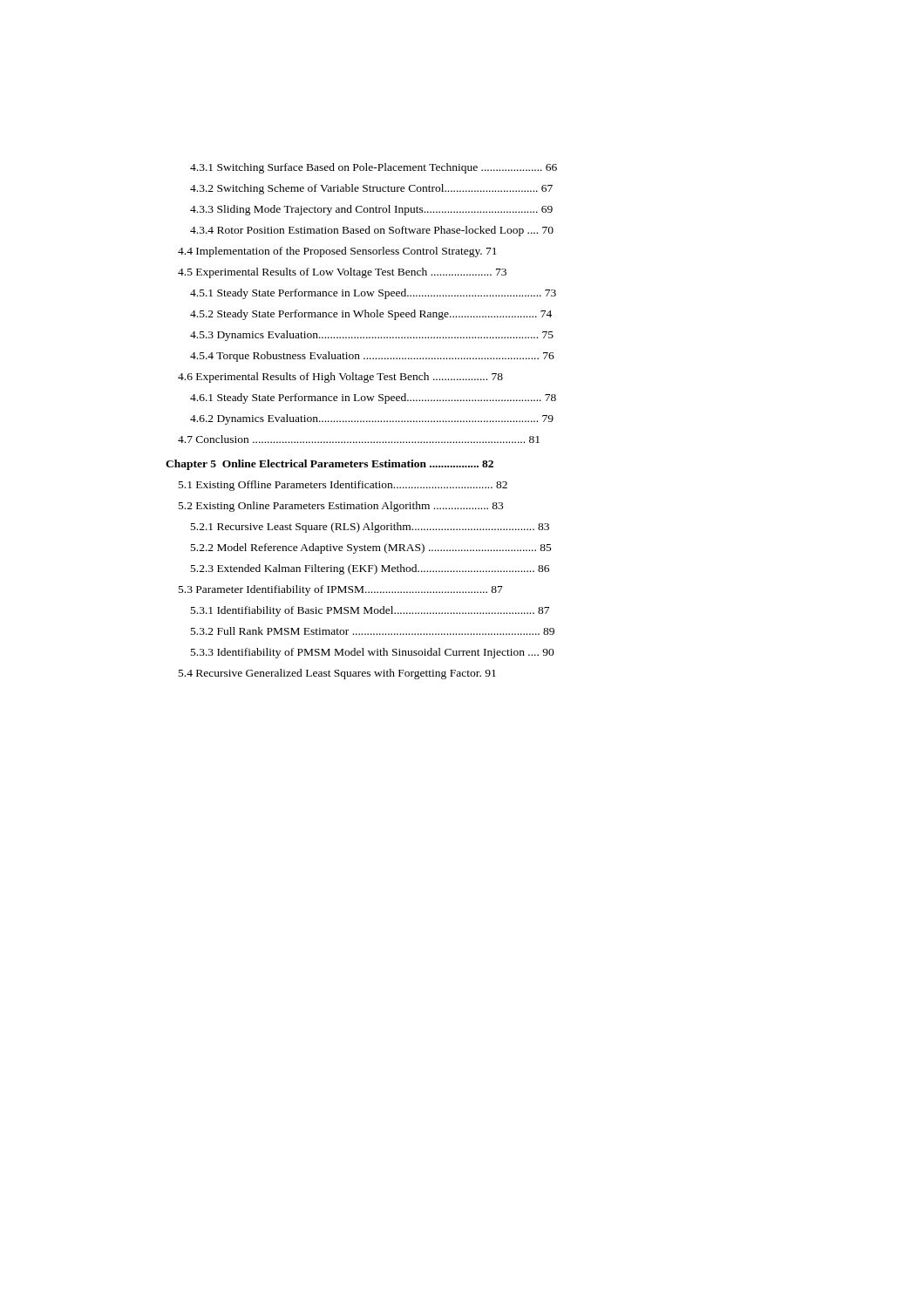Locate the block starting "5.2.3 Extended Kalman Filtering (EKF) Method"
The height and width of the screenshot is (1308, 924).
(x=464, y=569)
